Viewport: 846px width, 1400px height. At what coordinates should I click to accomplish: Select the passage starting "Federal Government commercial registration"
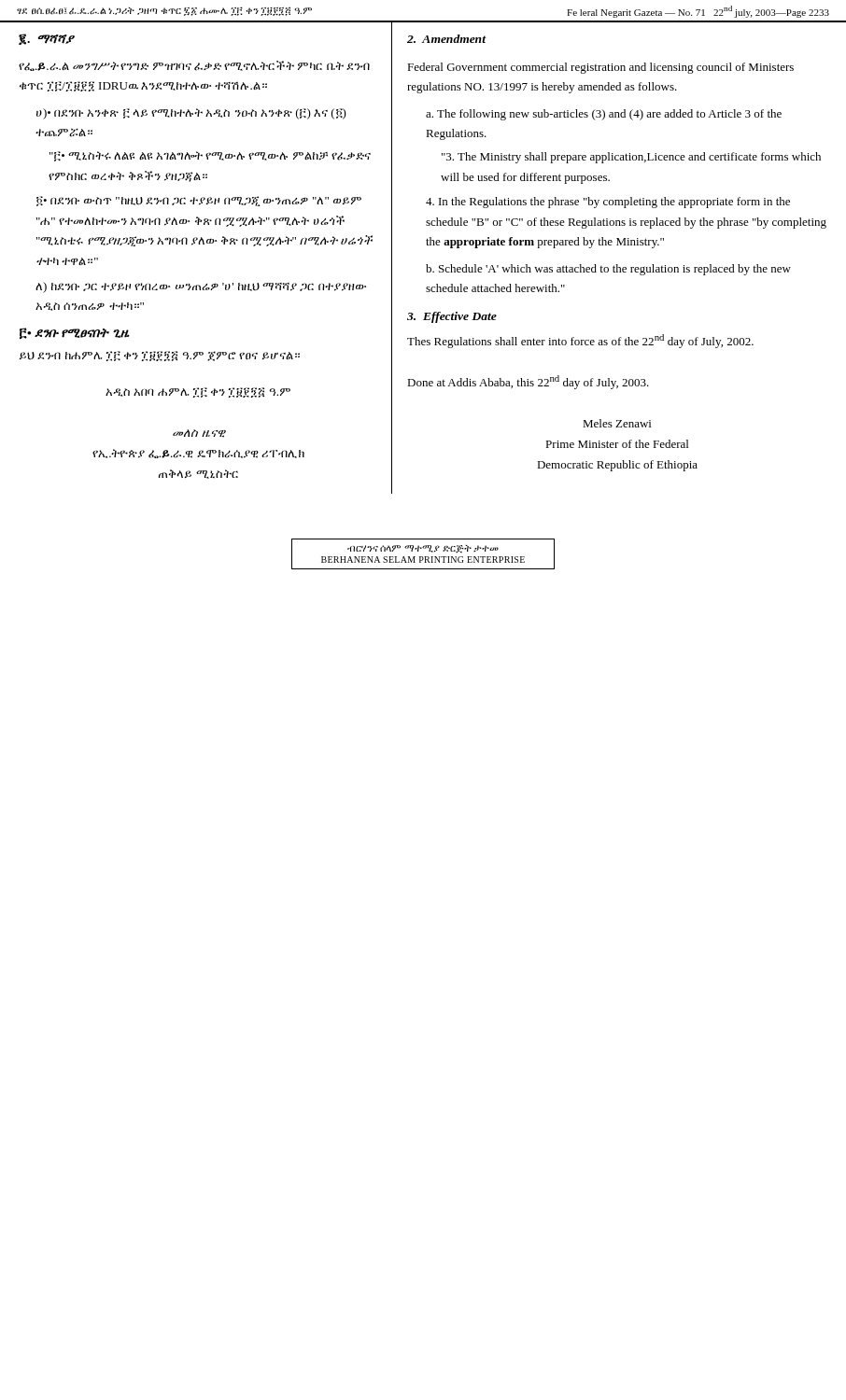coord(601,76)
